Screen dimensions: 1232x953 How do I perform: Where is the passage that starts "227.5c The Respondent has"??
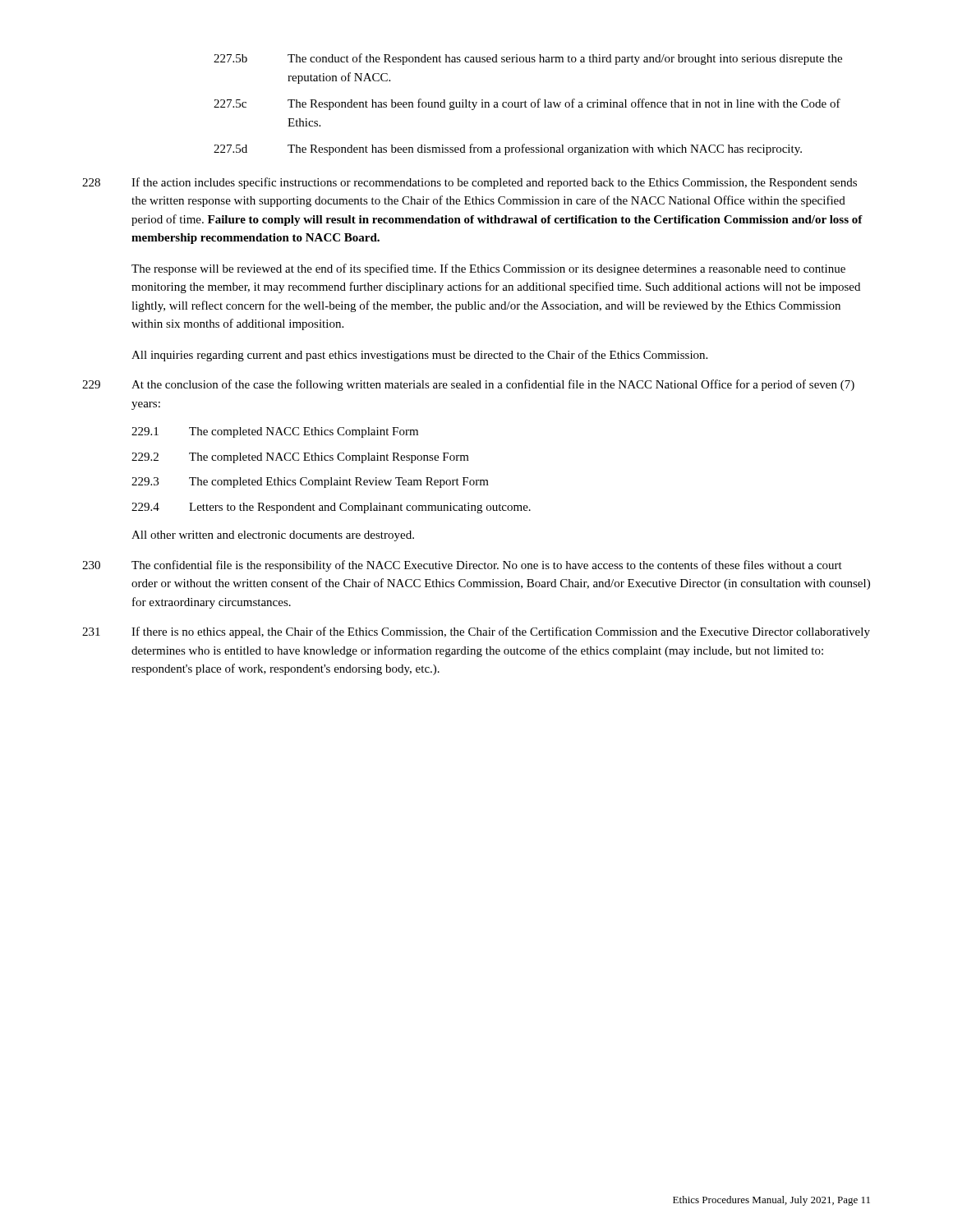click(542, 113)
